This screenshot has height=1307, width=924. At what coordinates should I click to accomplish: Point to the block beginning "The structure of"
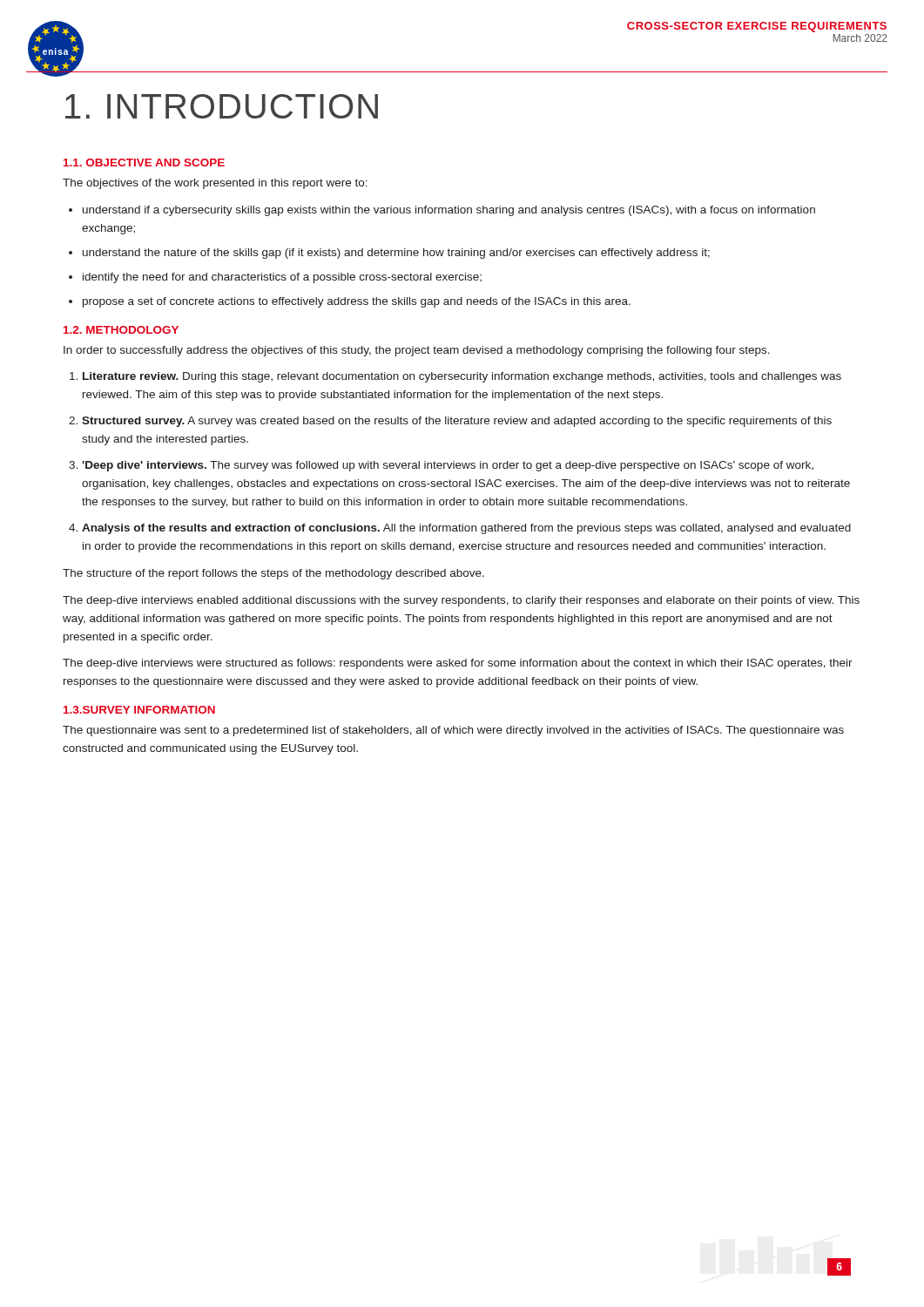pos(274,573)
